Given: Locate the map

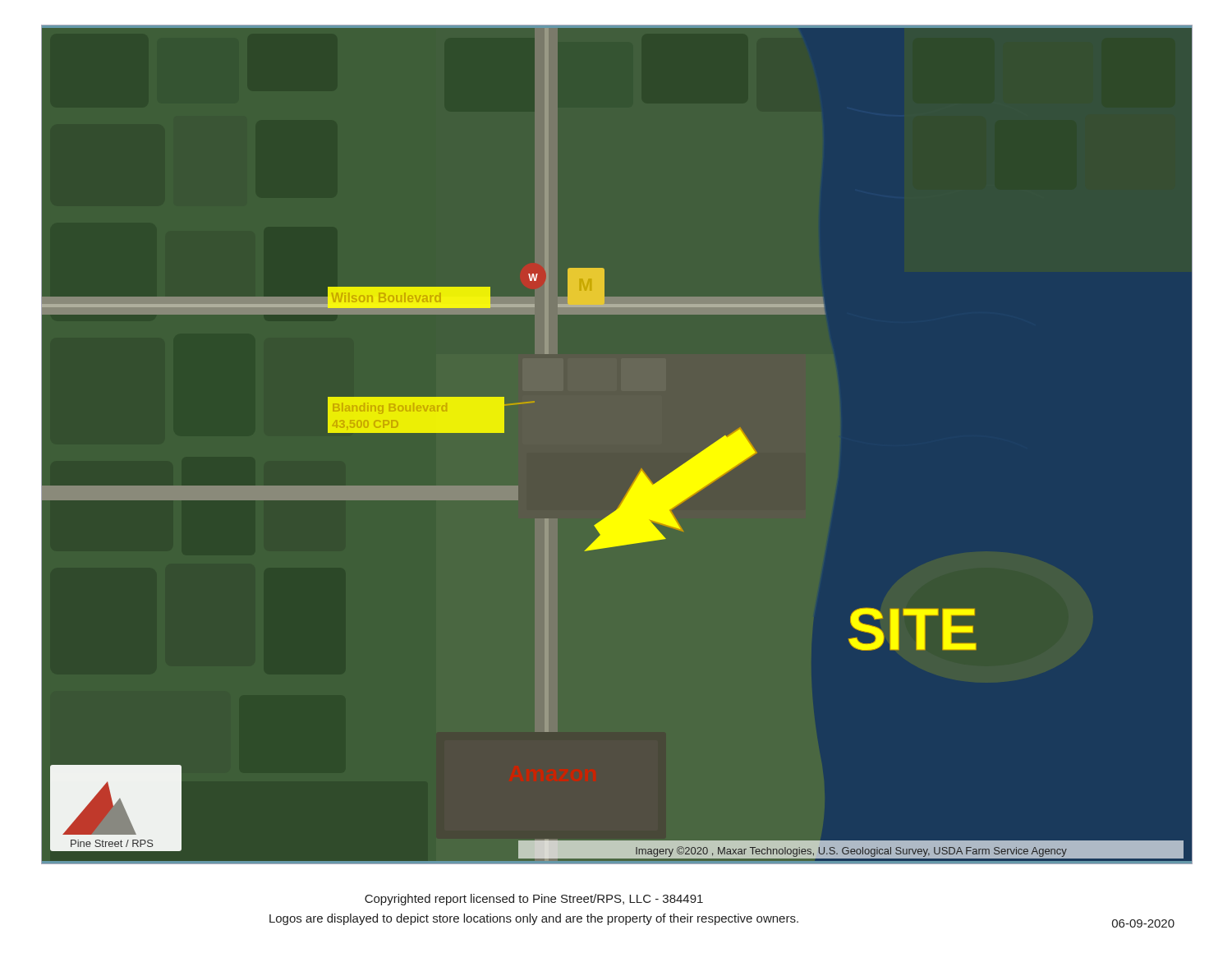Looking at the screenshot, I should (617, 444).
